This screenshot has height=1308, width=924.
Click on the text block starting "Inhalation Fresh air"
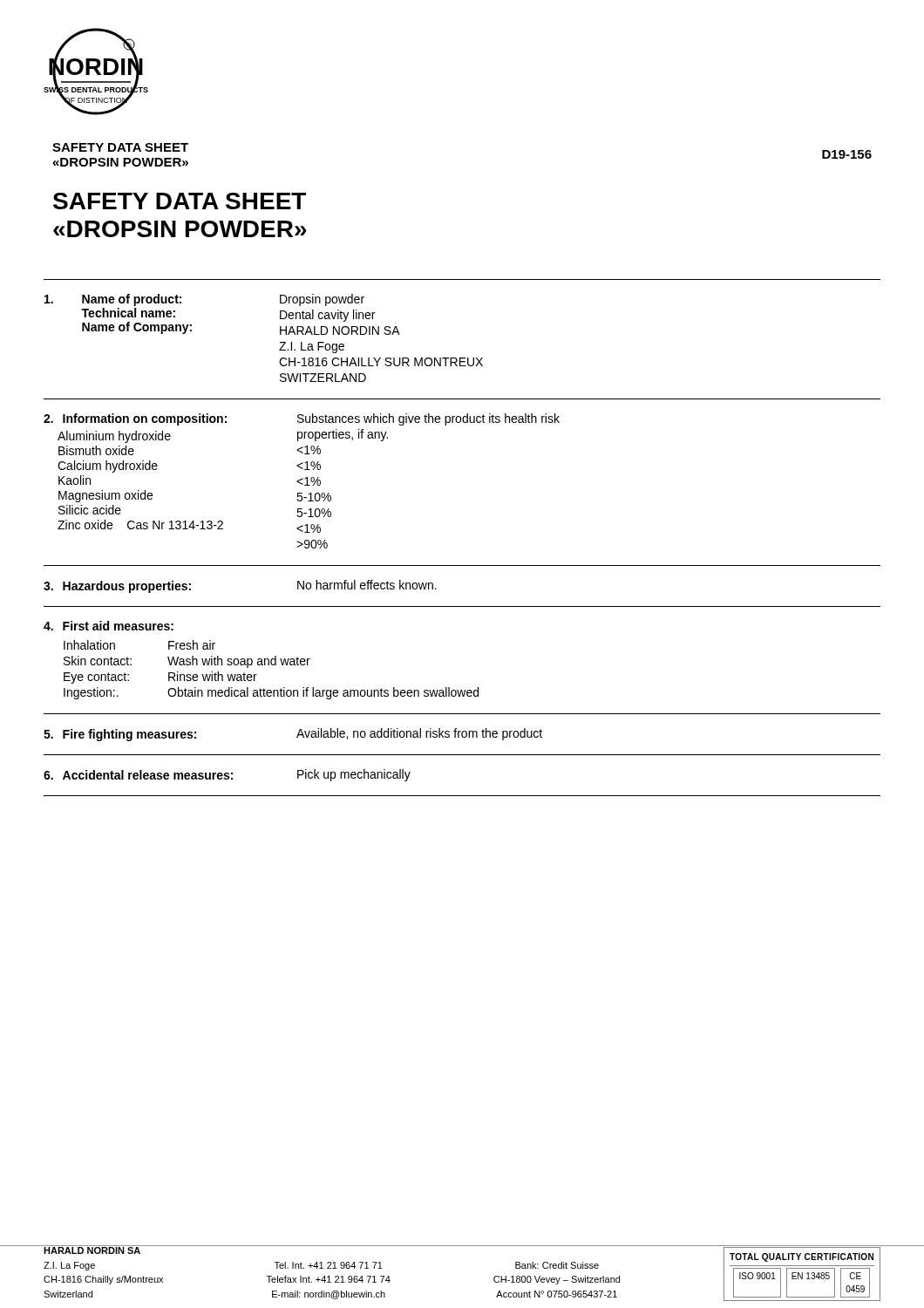pos(85,645)
